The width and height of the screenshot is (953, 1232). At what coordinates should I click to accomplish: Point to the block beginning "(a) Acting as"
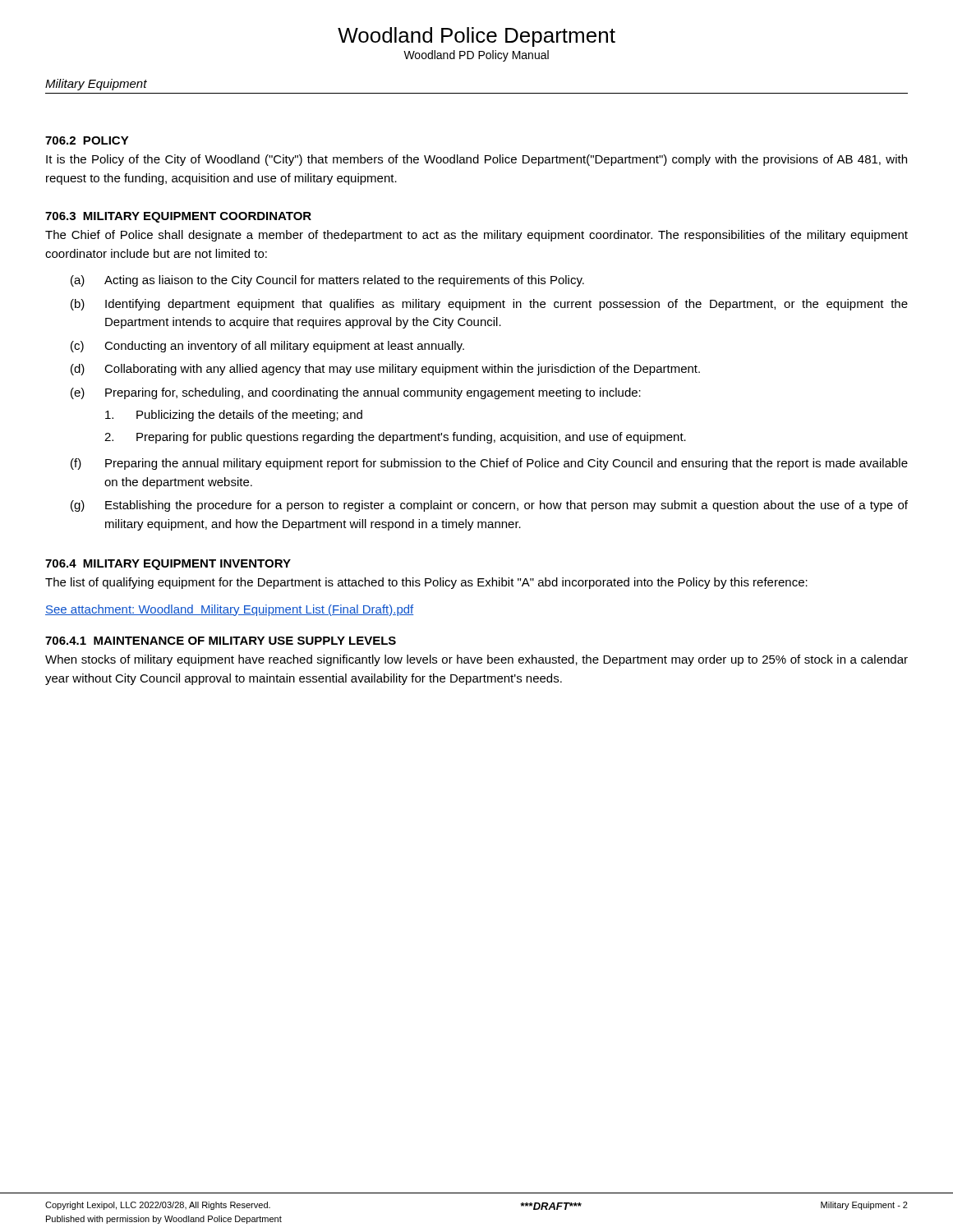pos(489,280)
